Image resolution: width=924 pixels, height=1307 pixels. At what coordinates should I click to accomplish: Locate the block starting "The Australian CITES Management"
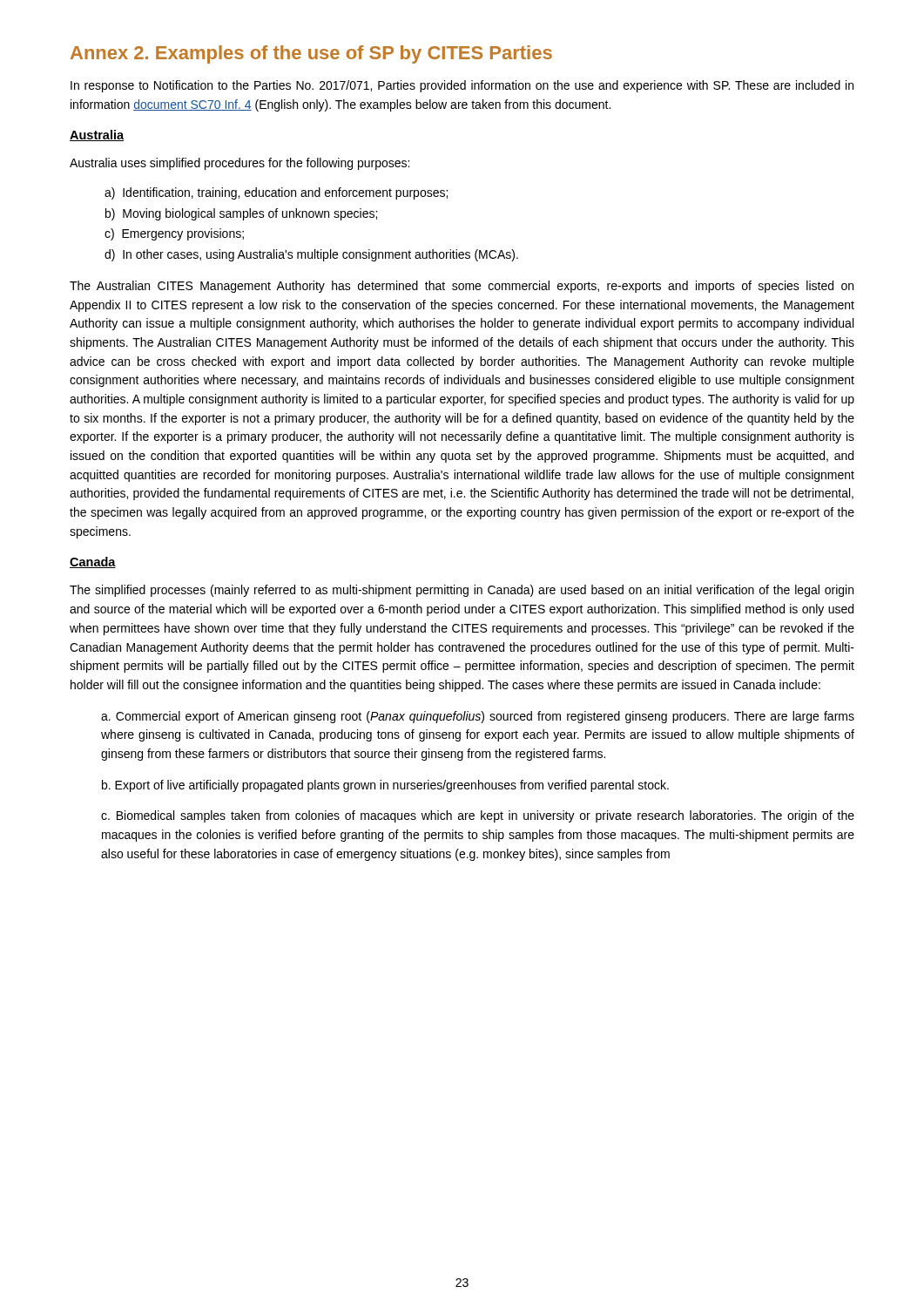coord(462,409)
